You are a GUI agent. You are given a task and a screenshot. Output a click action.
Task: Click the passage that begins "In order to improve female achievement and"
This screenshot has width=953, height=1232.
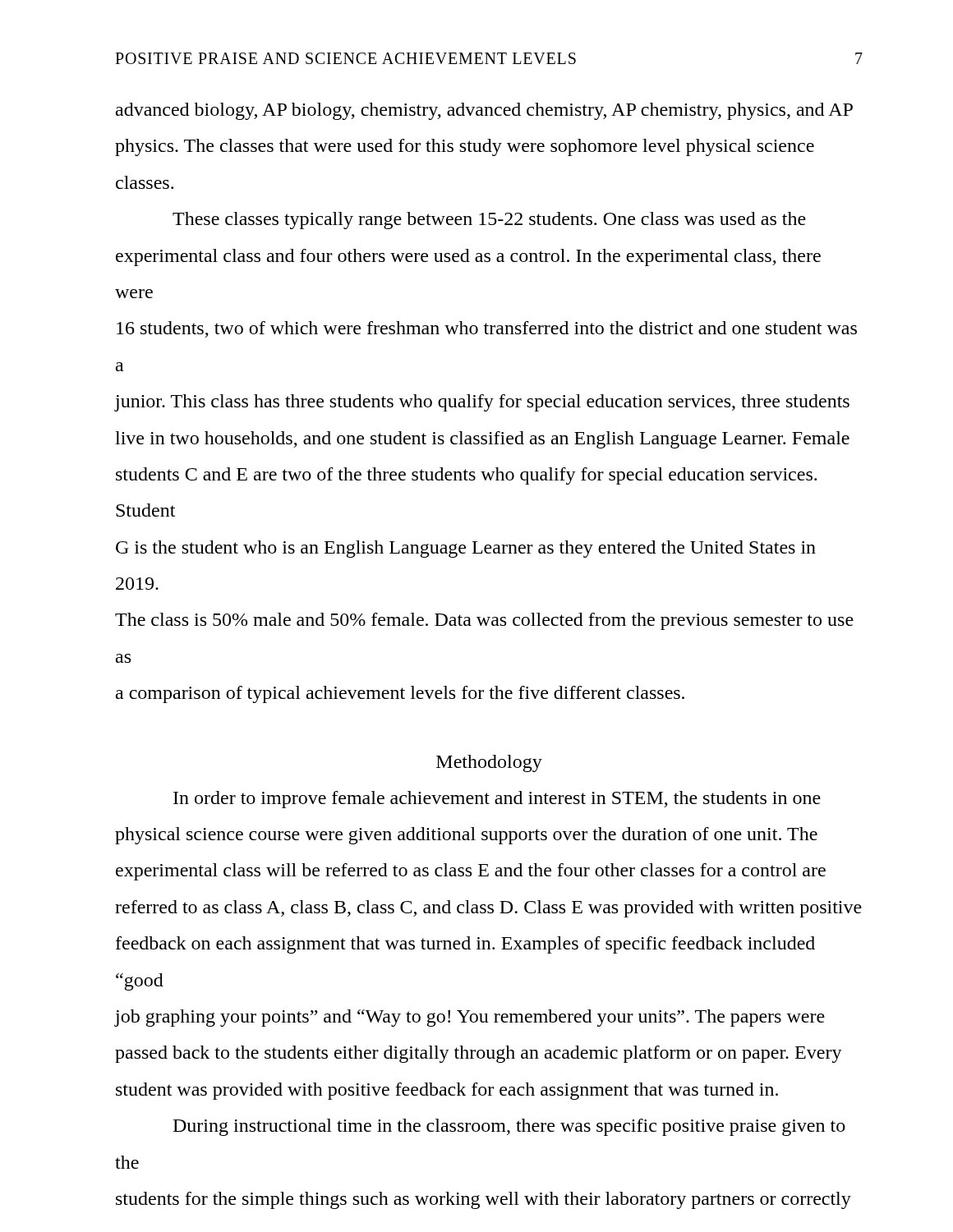(x=489, y=943)
